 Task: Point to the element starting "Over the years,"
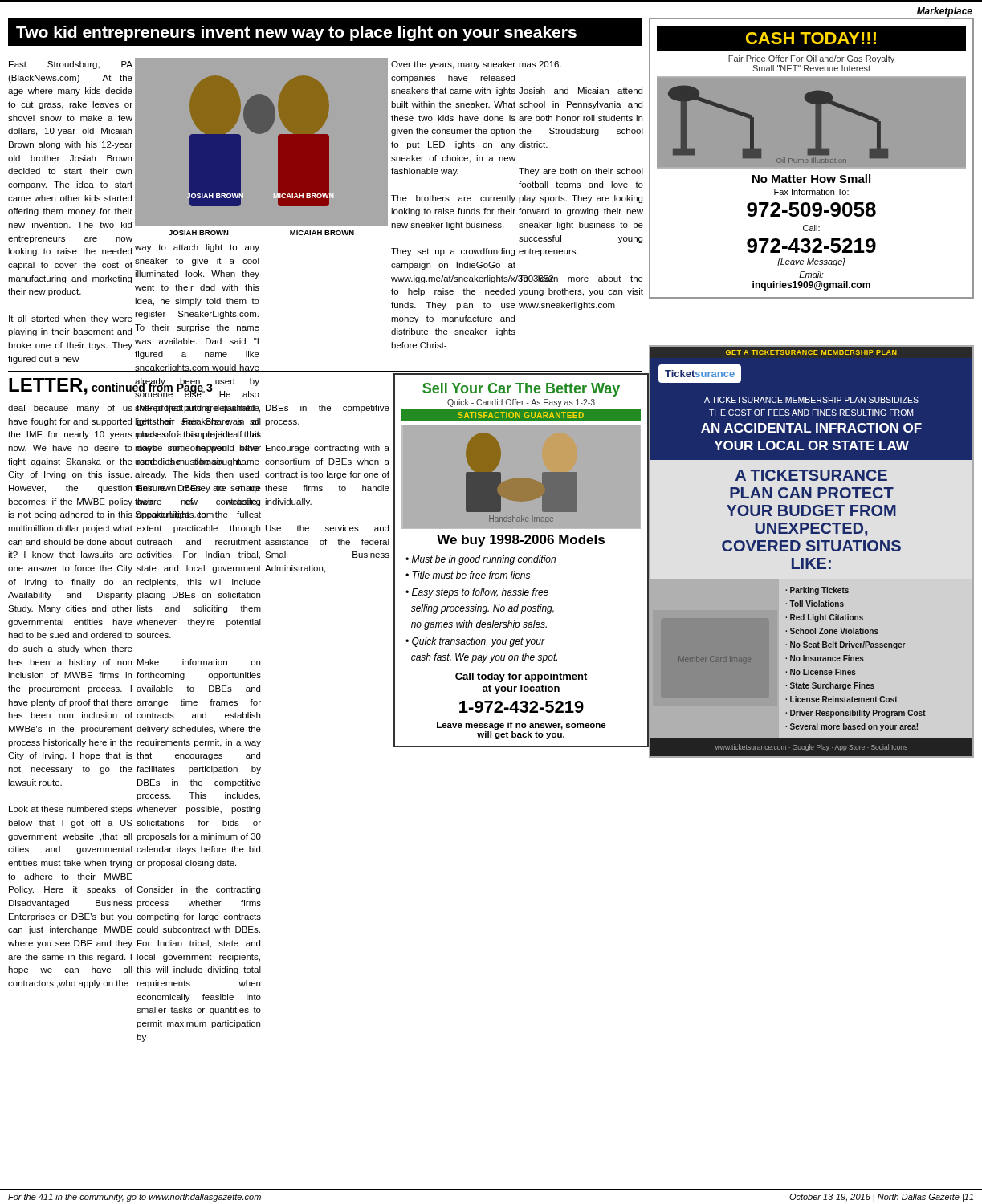click(x=453, y=205)
